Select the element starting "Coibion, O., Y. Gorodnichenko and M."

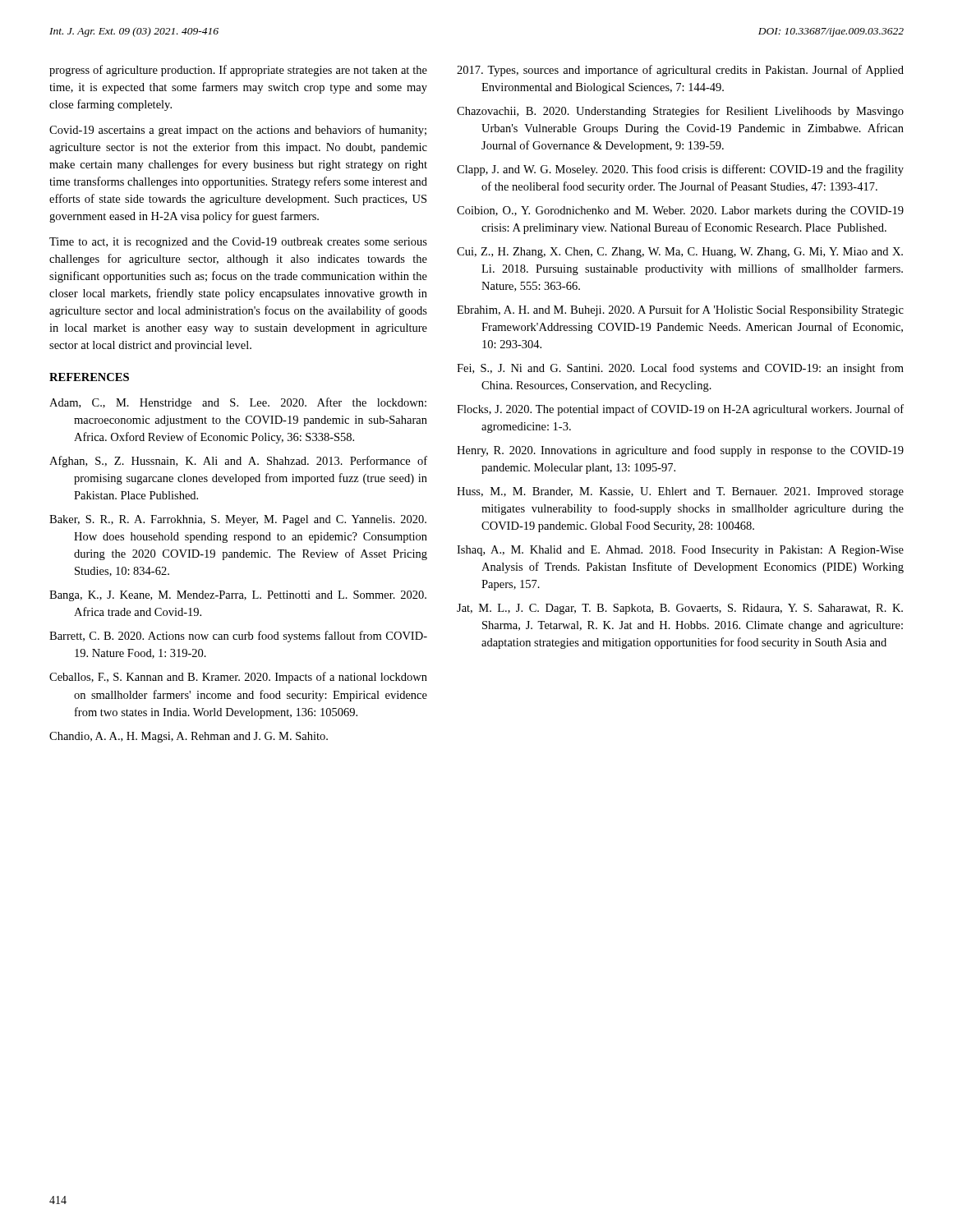pyautogui.click(x=680, y=219)
